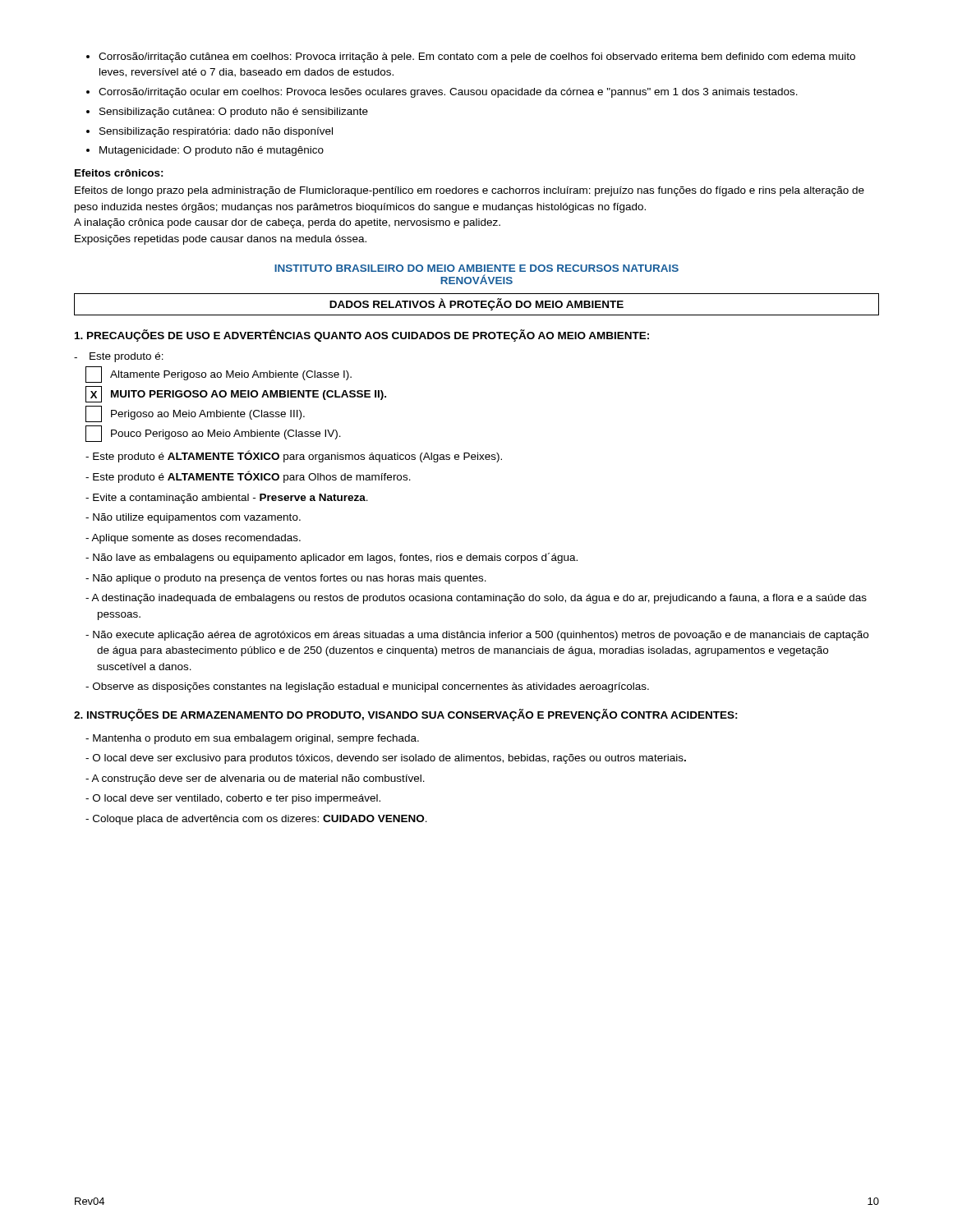This screenshot has width=953, height=1232.
Task: Navigate to the passage starting "- Este produto é:"
Action: [x=119, y=357]
